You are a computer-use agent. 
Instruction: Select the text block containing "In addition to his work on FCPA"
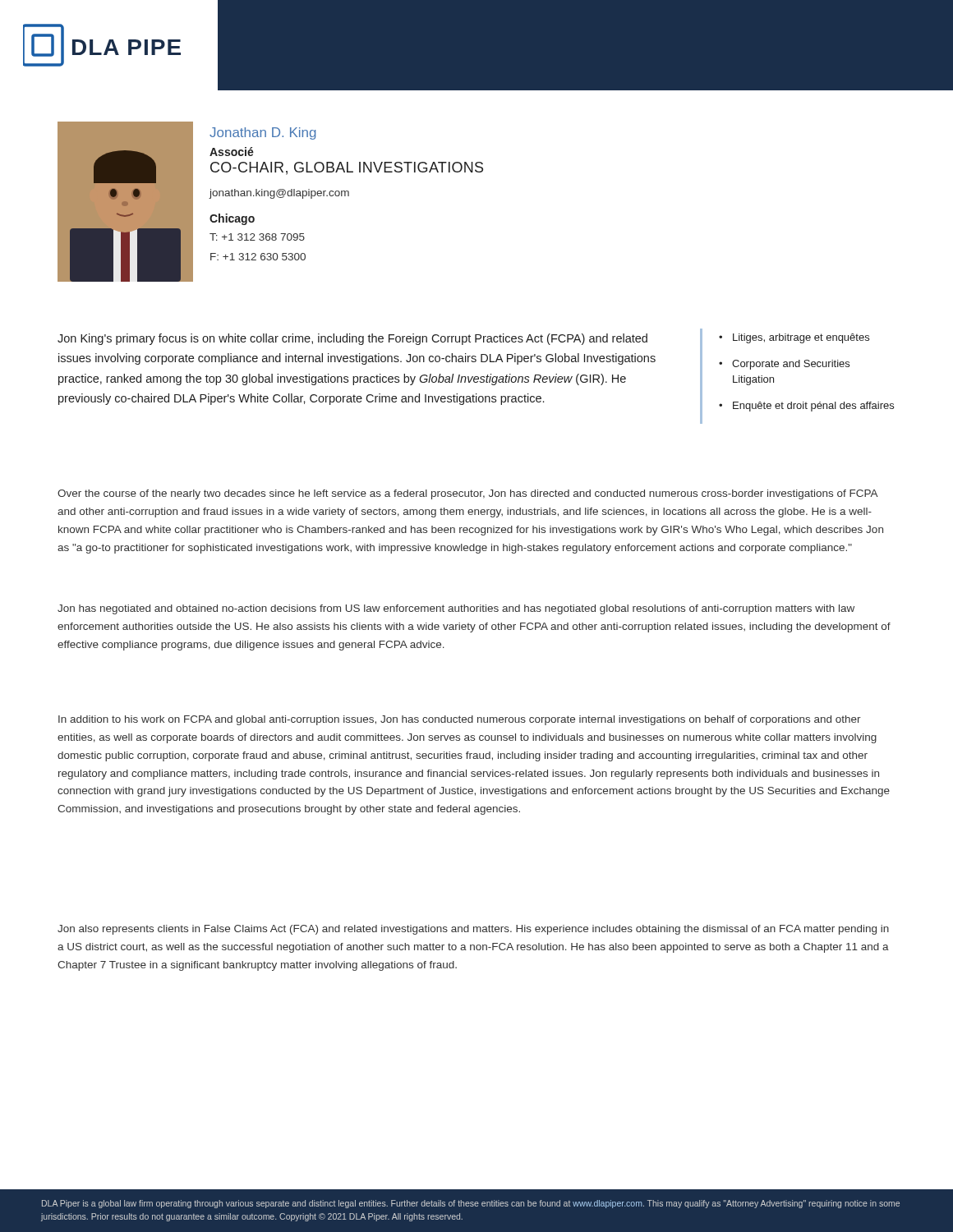[x=474, y=764]
